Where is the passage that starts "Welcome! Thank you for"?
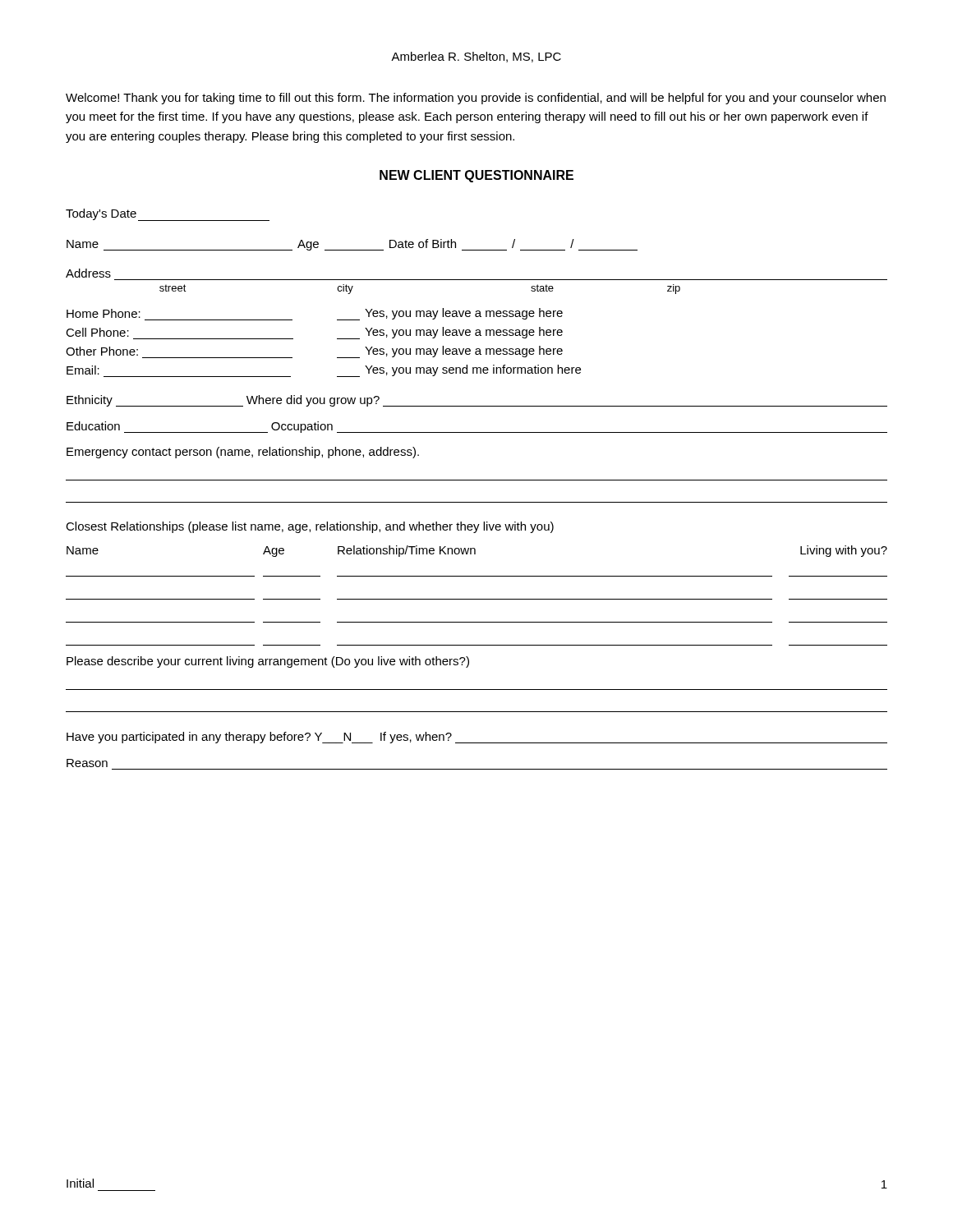Viewport: 953px width, 1232px height. (x=476, y=116)
